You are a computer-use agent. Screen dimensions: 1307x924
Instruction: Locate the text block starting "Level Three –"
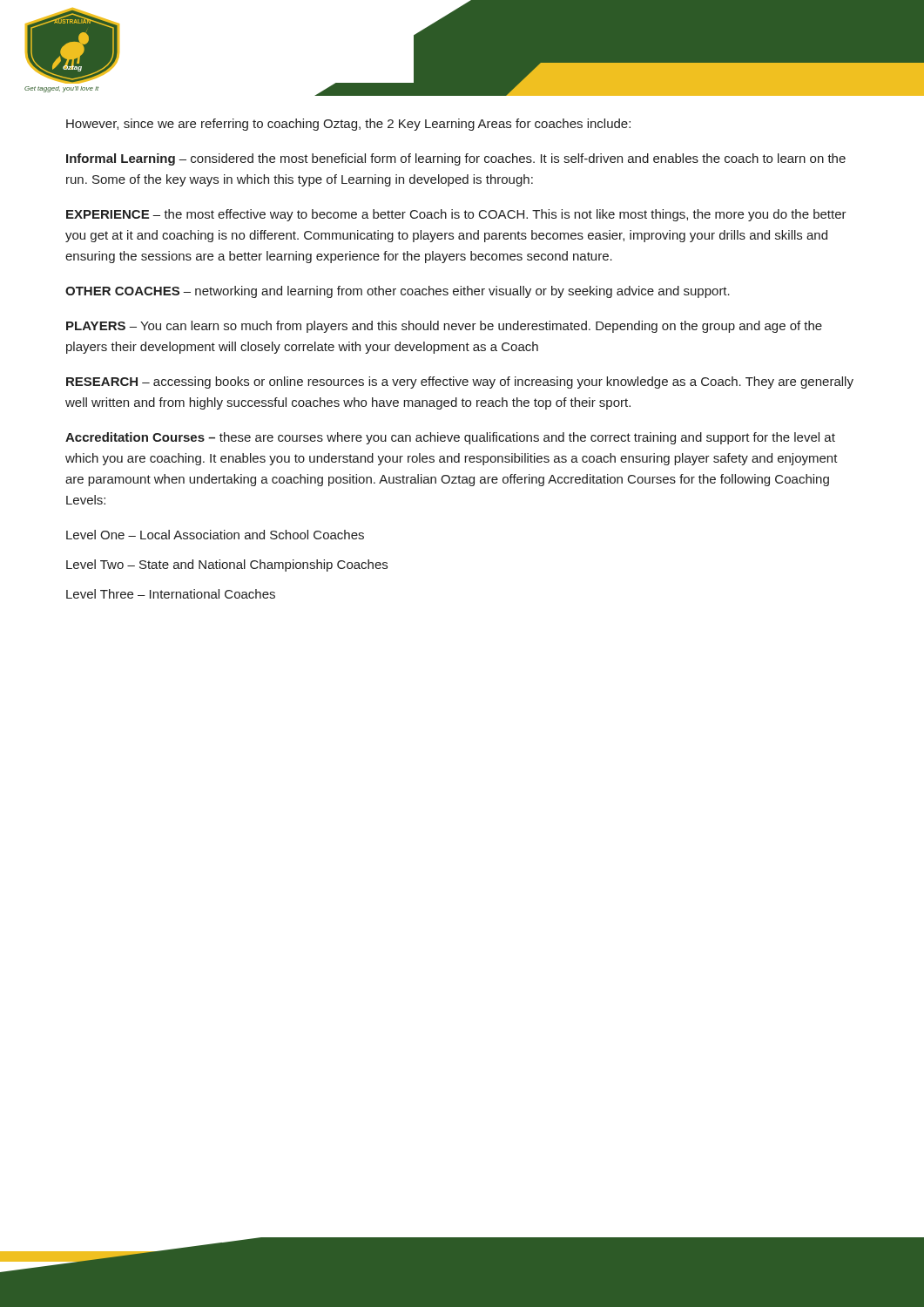(x=170, y=594)
